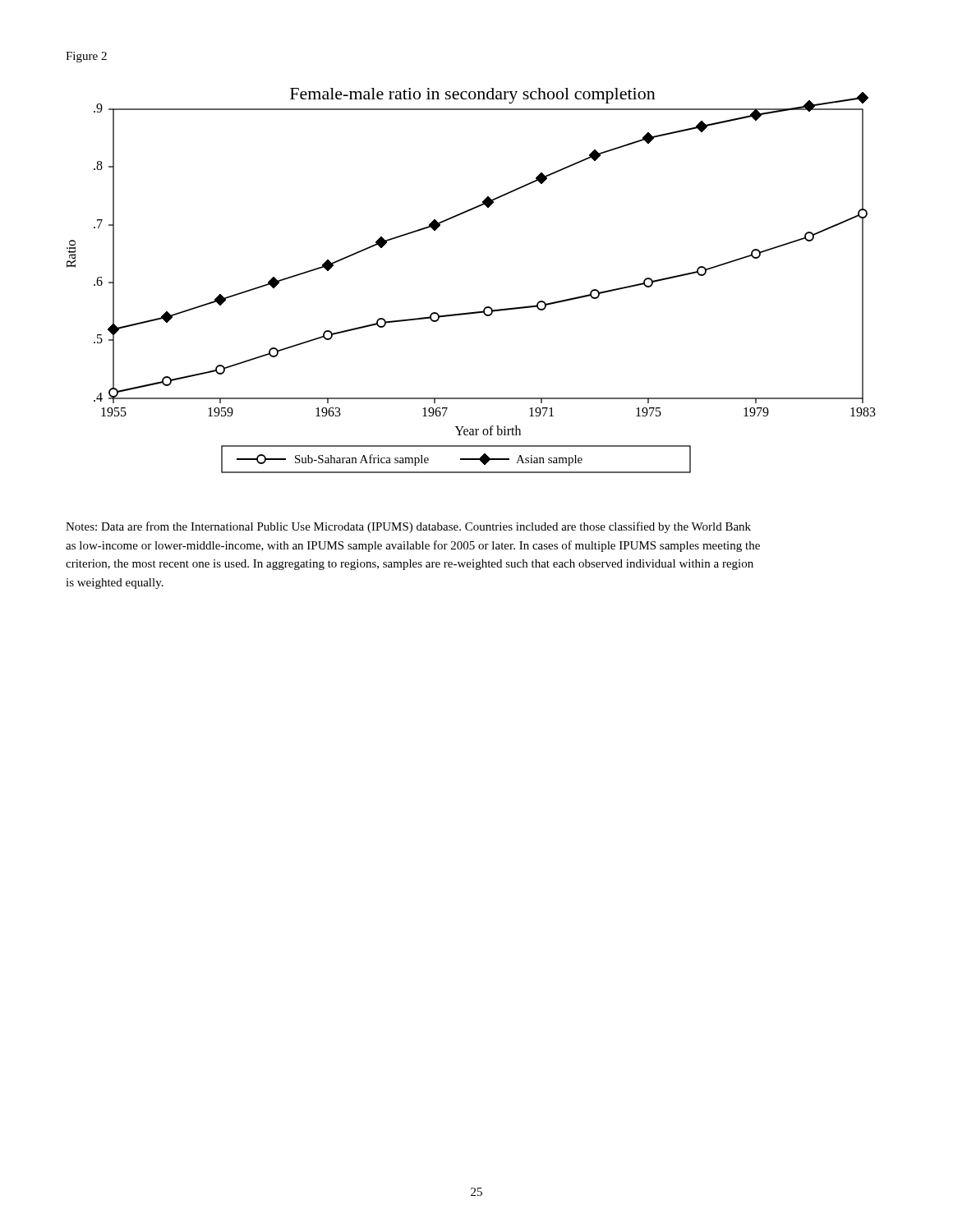Image resolution: width=953 pixels, height=1232 pixels.
Task: Click where it says "Figure 2"
Action: [86, 56]
